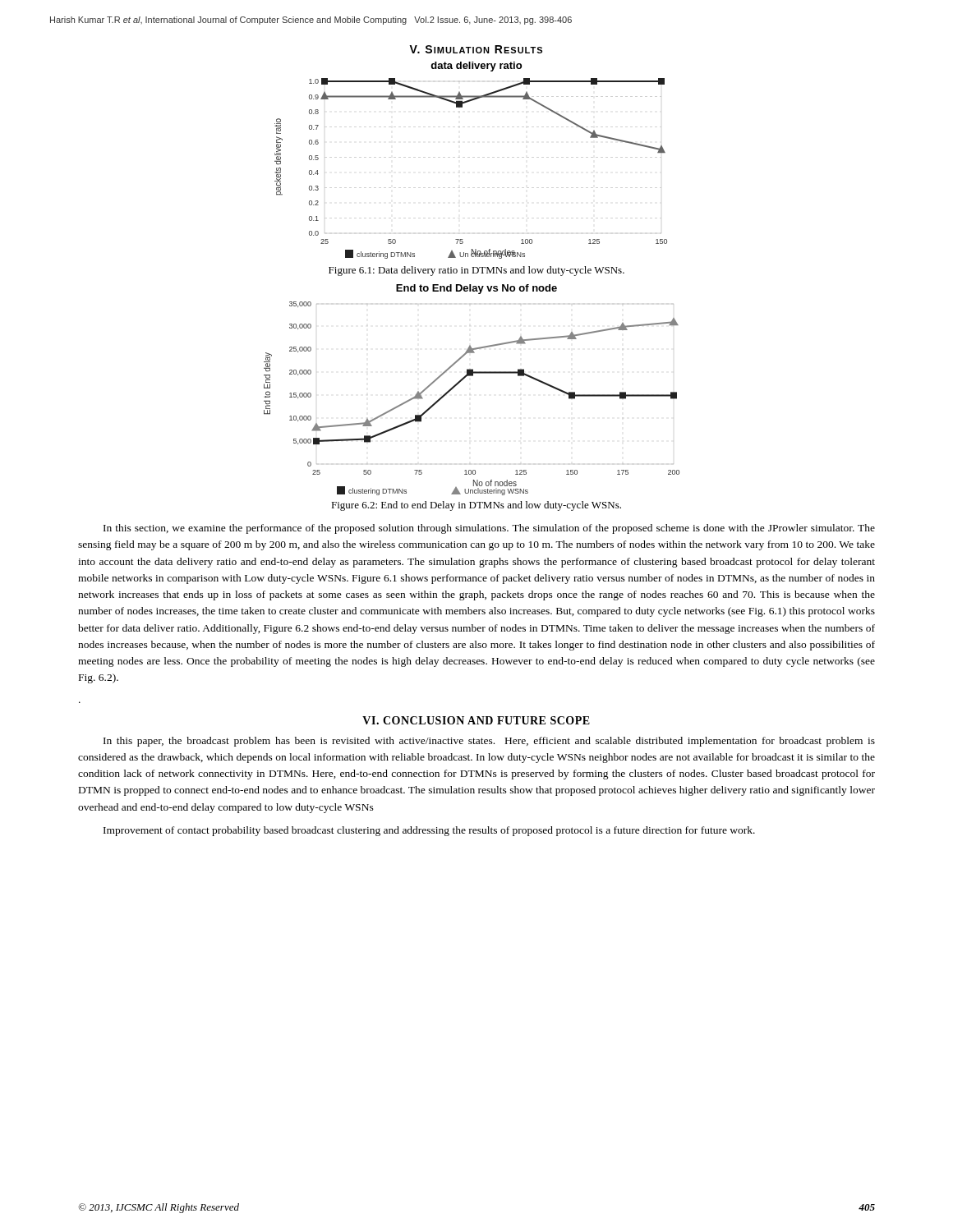Locate the section header that says "VI. Conclusion and Future Scope"
Viewport: 953px width, 1232px height.
[476, 720]
